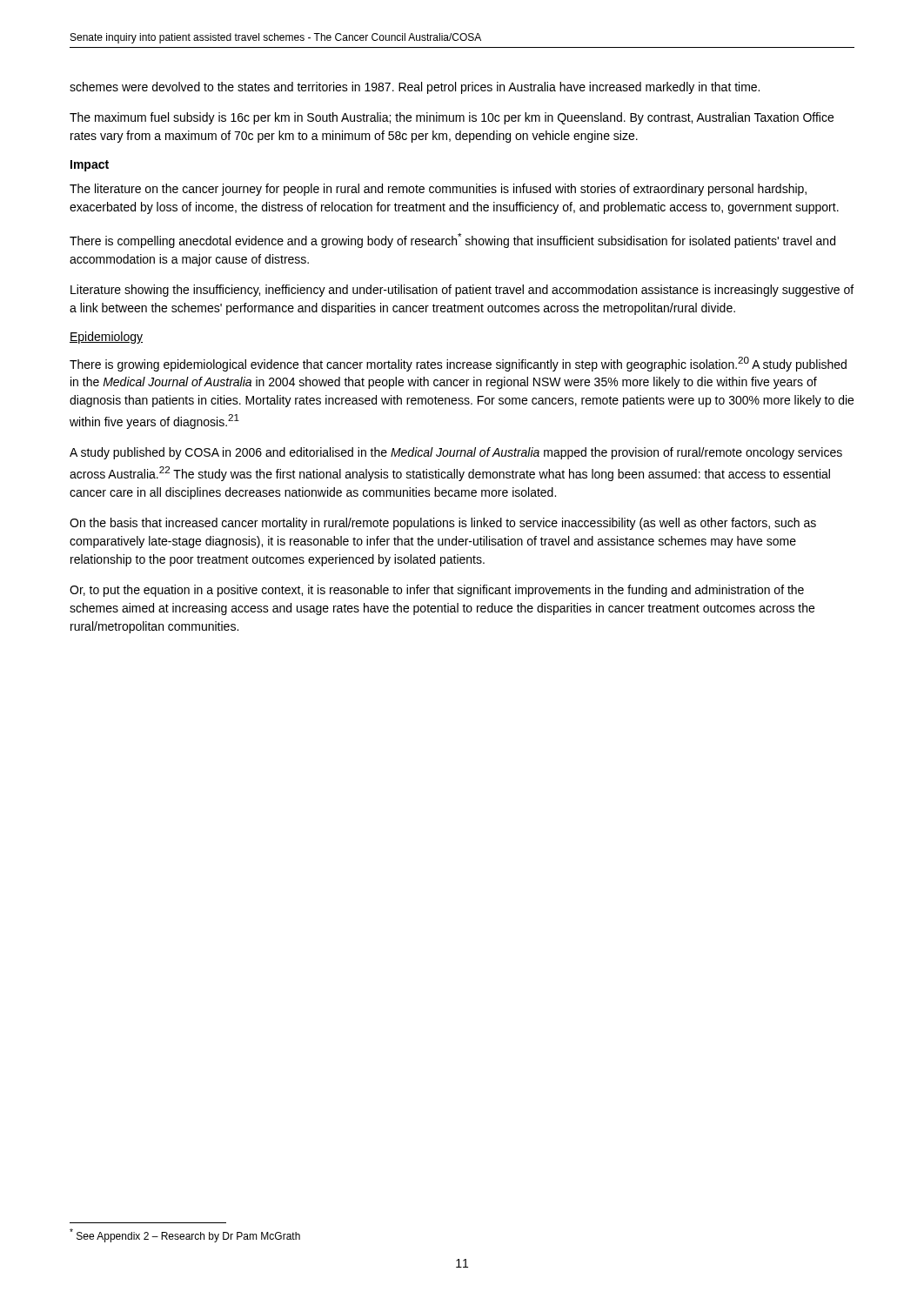
Task: Locate the footnote that says "See Appendix 2 – Research by Dr Pam"
Action: 185,1235
